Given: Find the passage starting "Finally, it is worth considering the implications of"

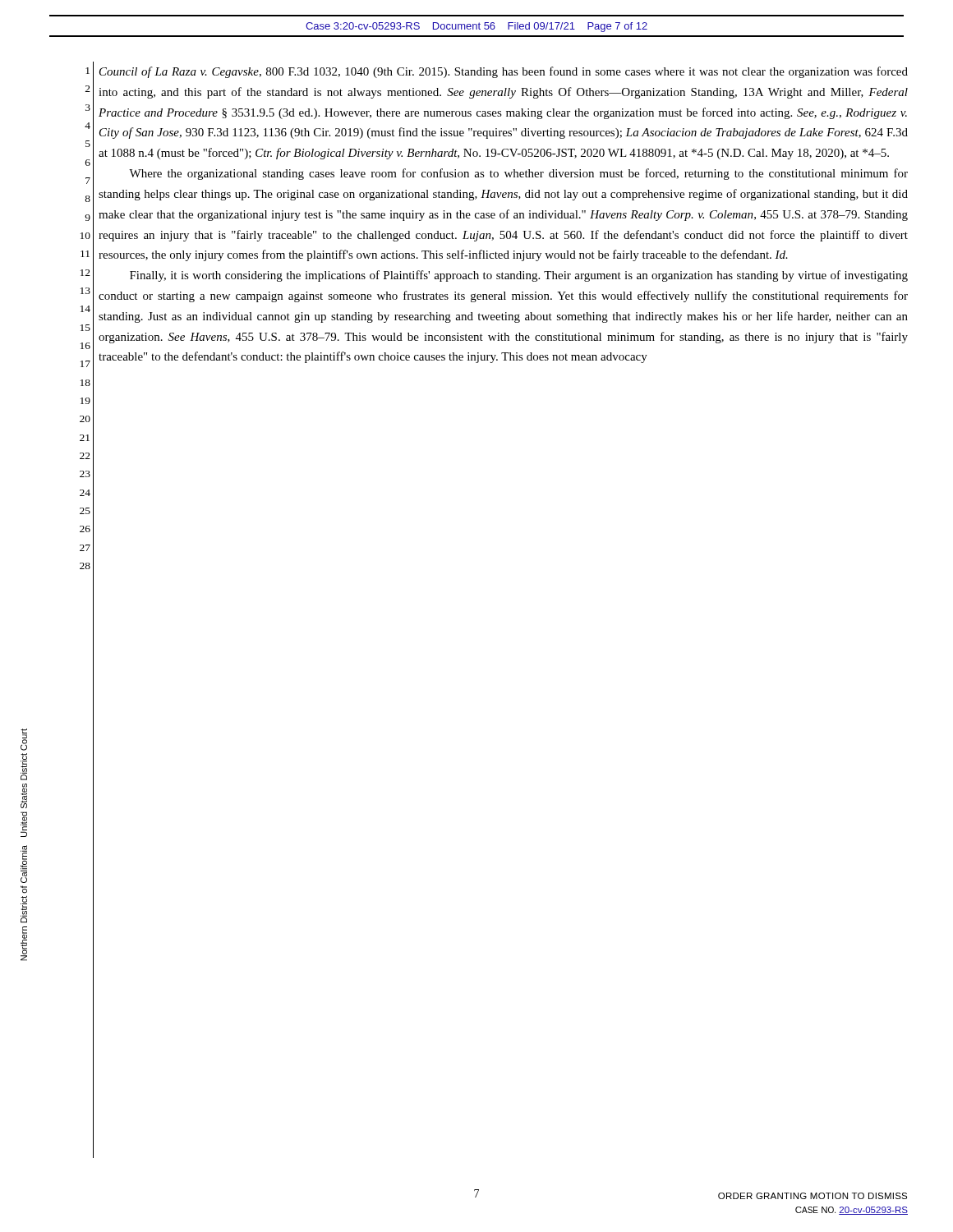Looking at the screenshot, I should click(x=503, y=316).
